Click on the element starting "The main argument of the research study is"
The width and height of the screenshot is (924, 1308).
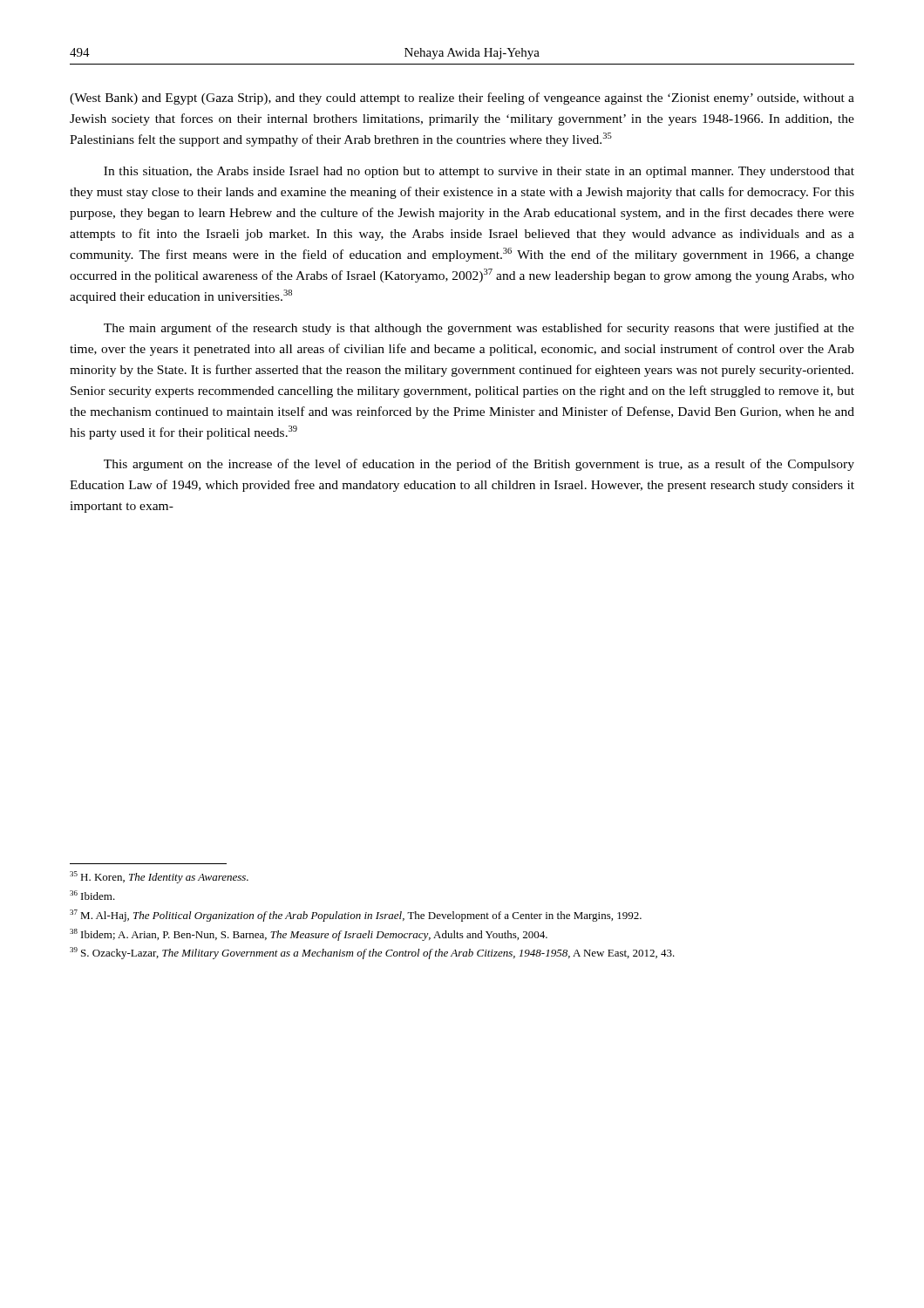[x=462, y=380]
